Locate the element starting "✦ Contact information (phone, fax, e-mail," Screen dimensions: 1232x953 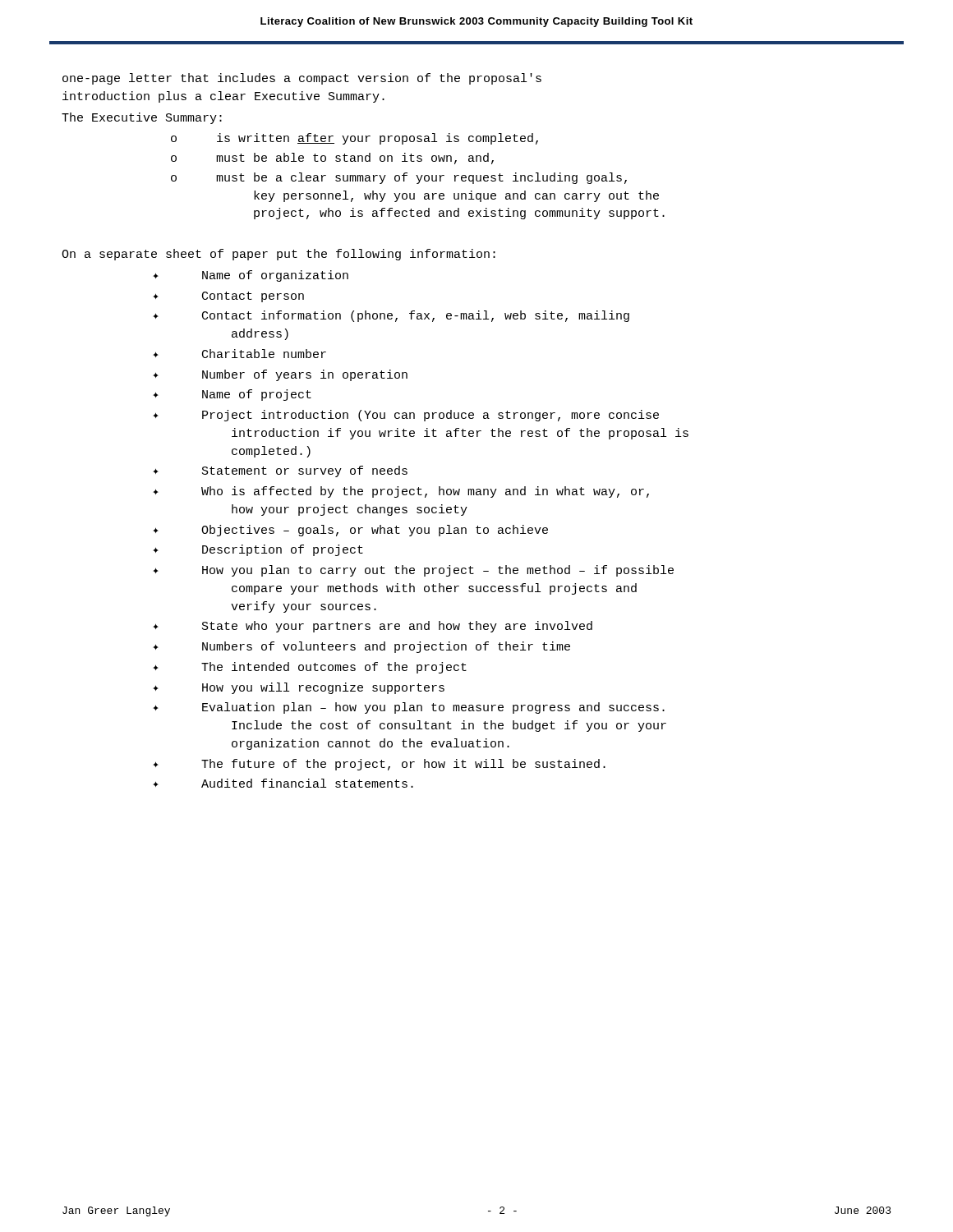534,326
